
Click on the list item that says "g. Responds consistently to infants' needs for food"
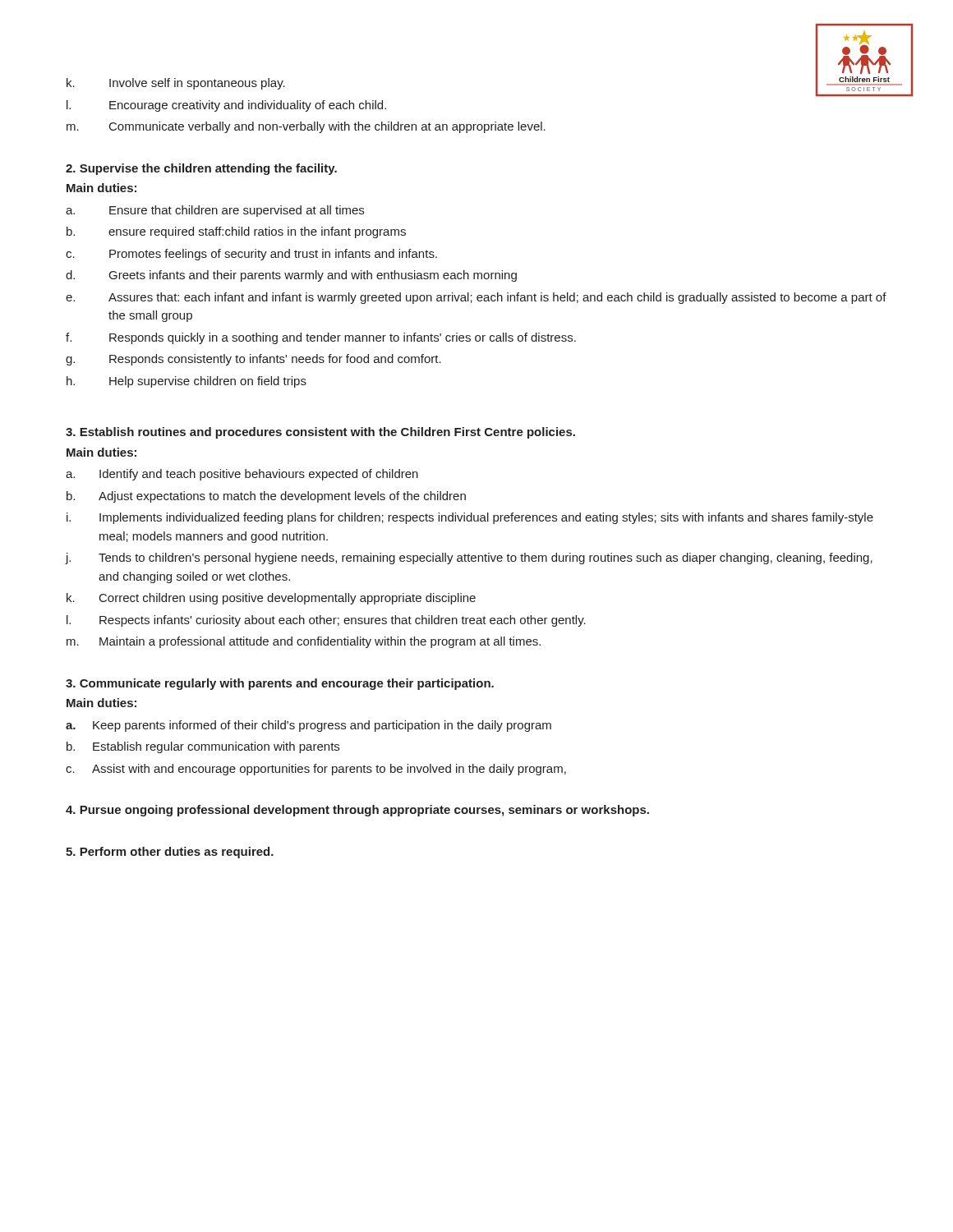(x=254, y=359)
